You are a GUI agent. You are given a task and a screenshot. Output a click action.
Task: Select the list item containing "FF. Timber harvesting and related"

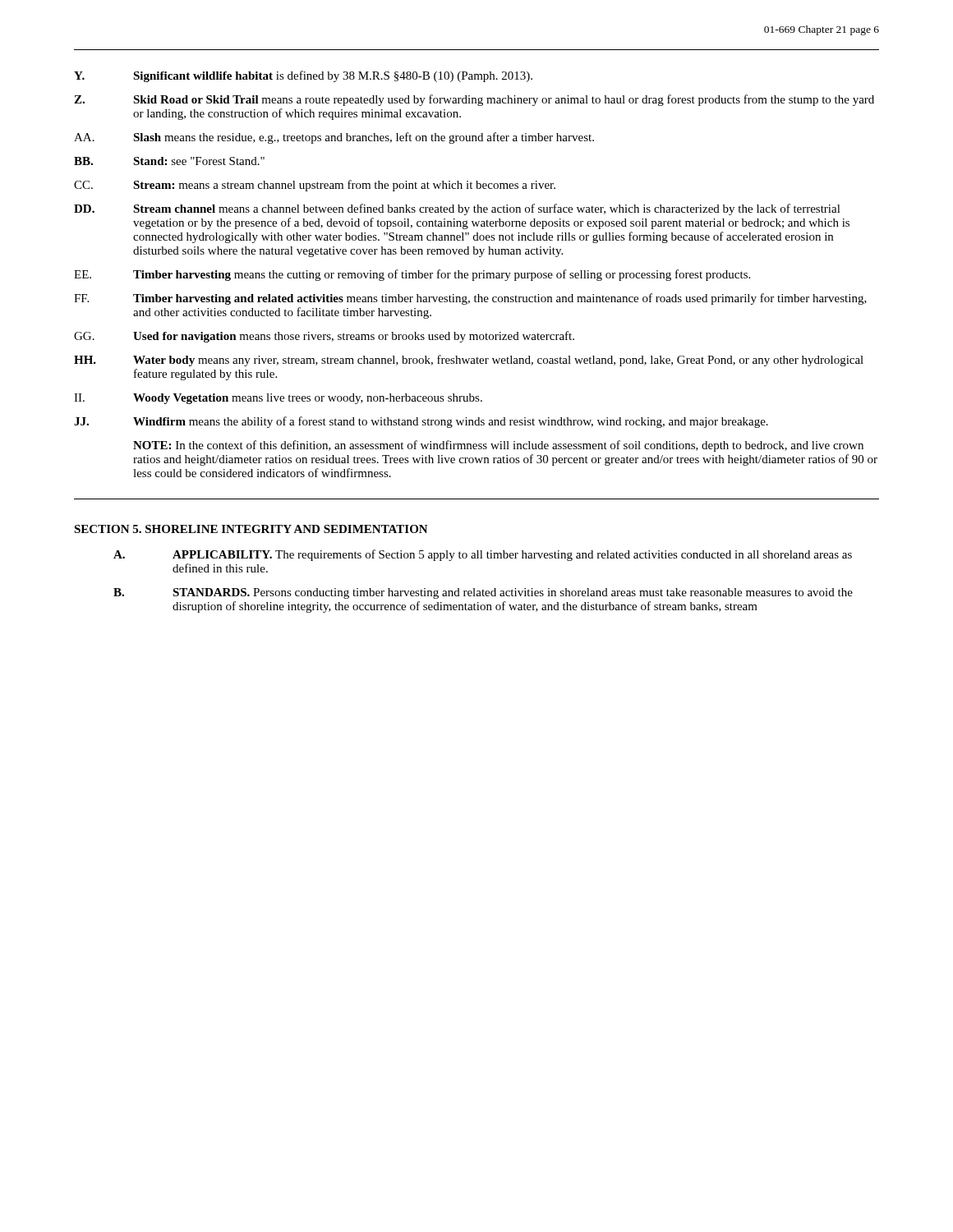(476, 306)
